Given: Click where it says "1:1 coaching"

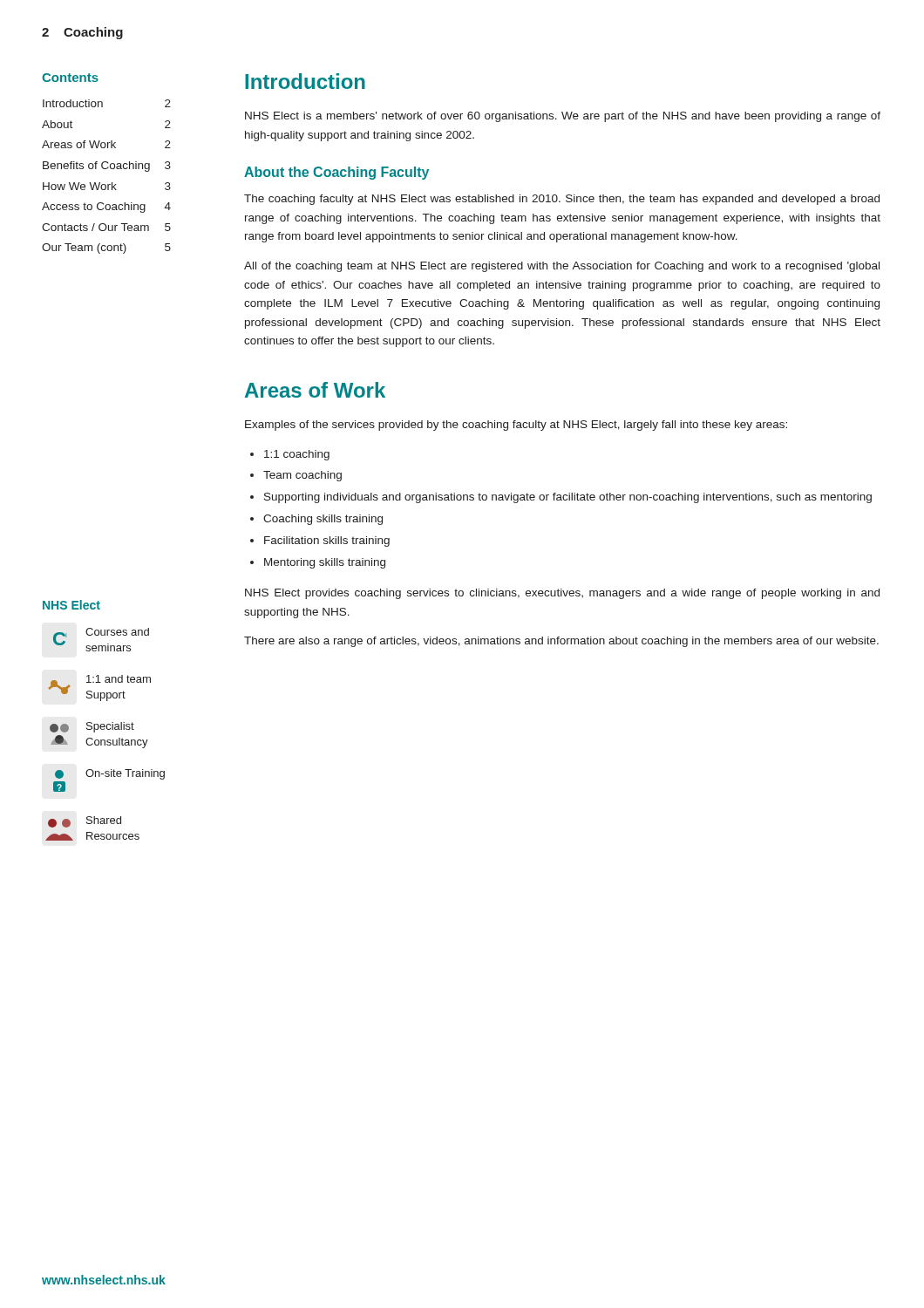Looking at the screenshot, I should click(x=297, y=453).
